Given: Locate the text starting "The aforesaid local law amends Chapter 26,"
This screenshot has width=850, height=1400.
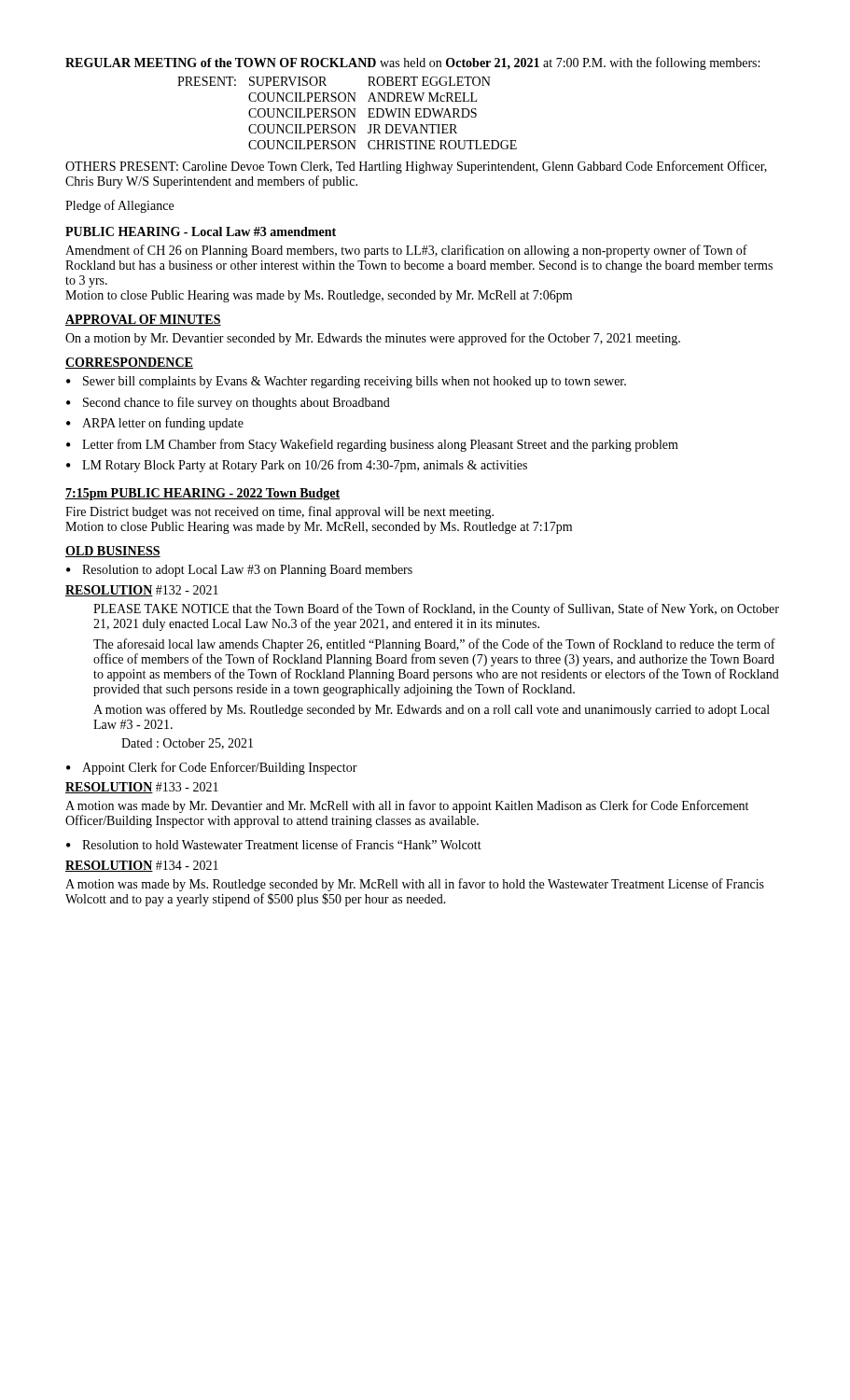Looking at the screenshot, I should 436,666.
